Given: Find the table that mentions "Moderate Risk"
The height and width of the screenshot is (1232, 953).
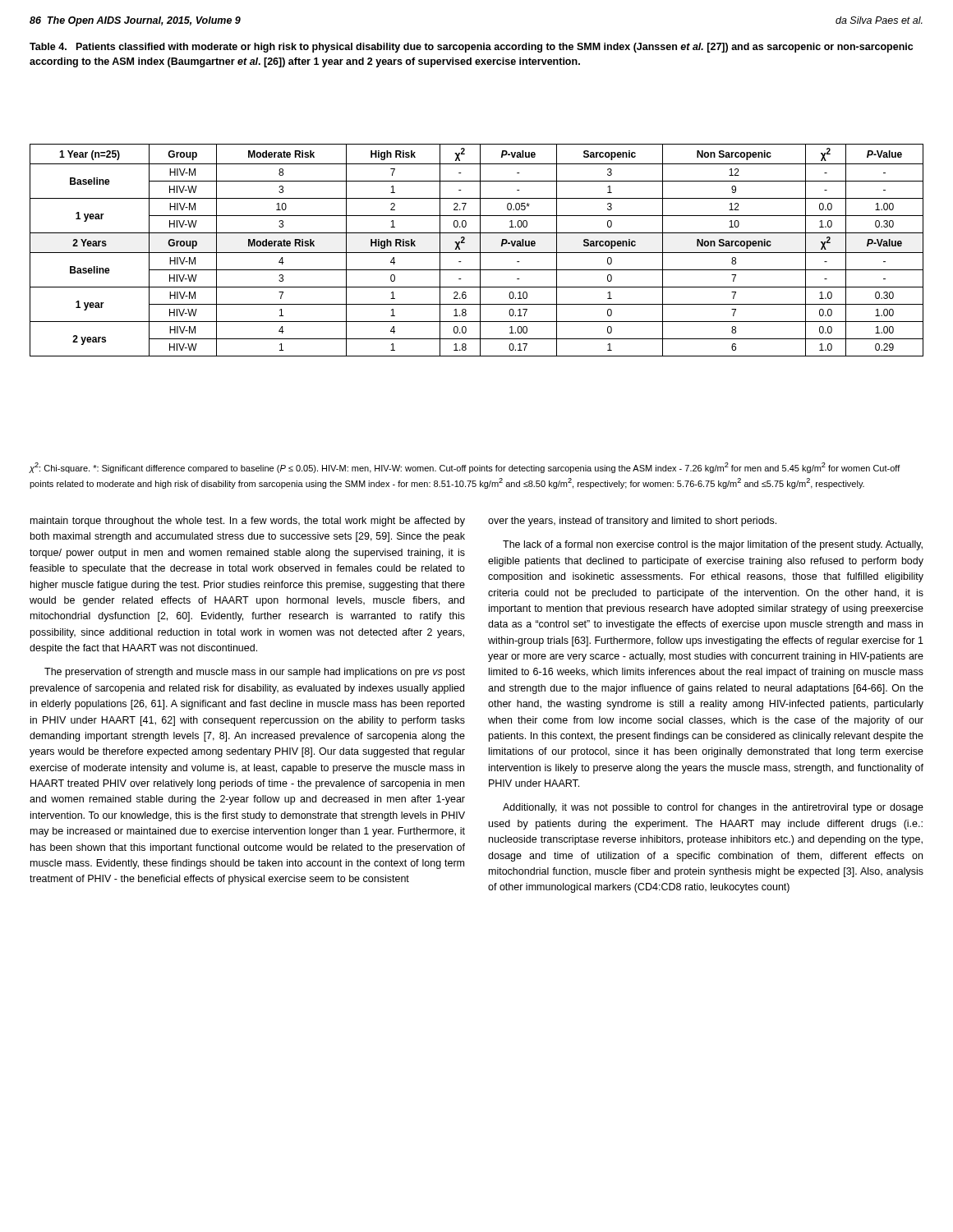Looking at the screenshot, I should 476,250.
